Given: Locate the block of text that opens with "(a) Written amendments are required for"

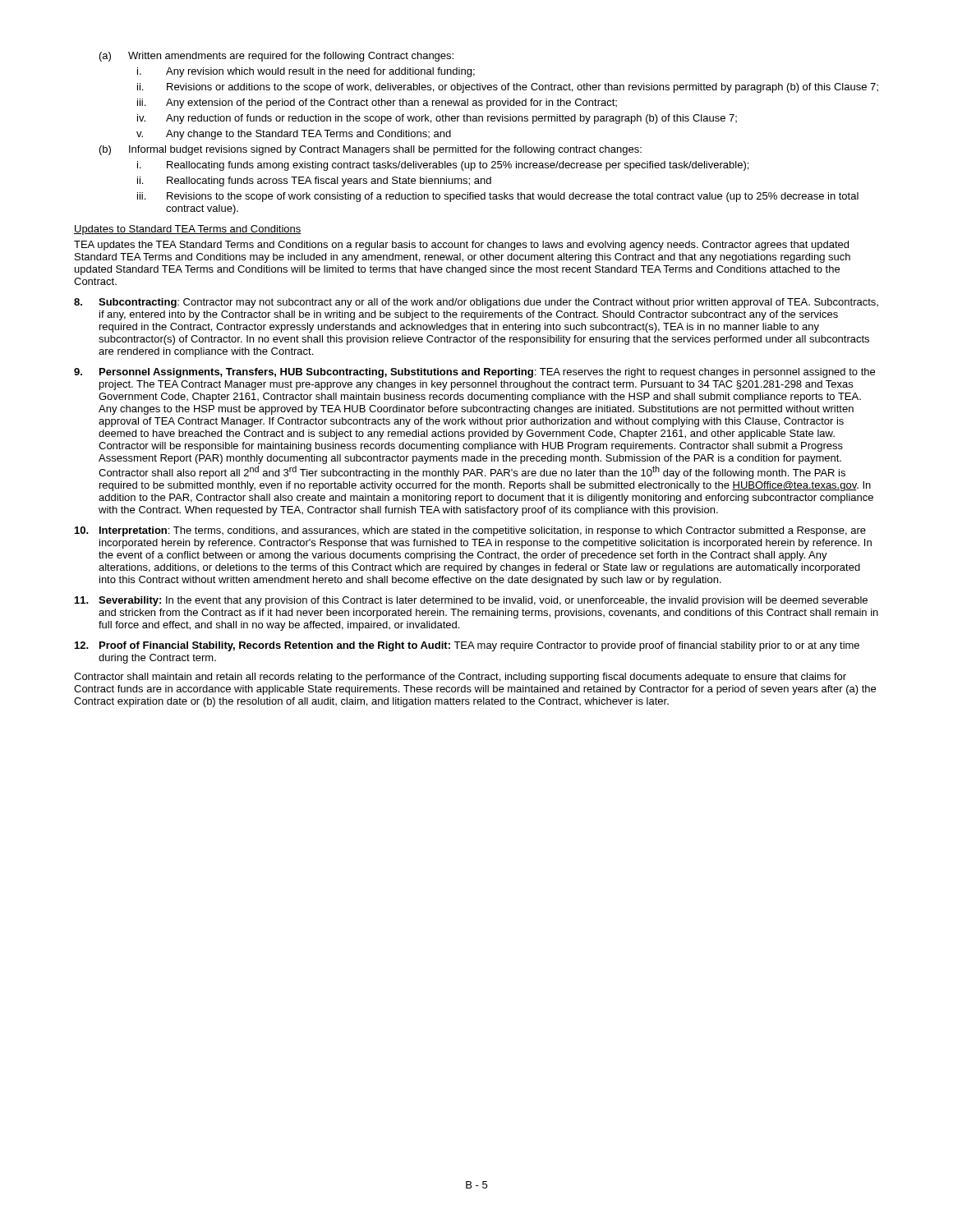Looking at the screenshot, I should pyautogui.click(x=277, y=55).
